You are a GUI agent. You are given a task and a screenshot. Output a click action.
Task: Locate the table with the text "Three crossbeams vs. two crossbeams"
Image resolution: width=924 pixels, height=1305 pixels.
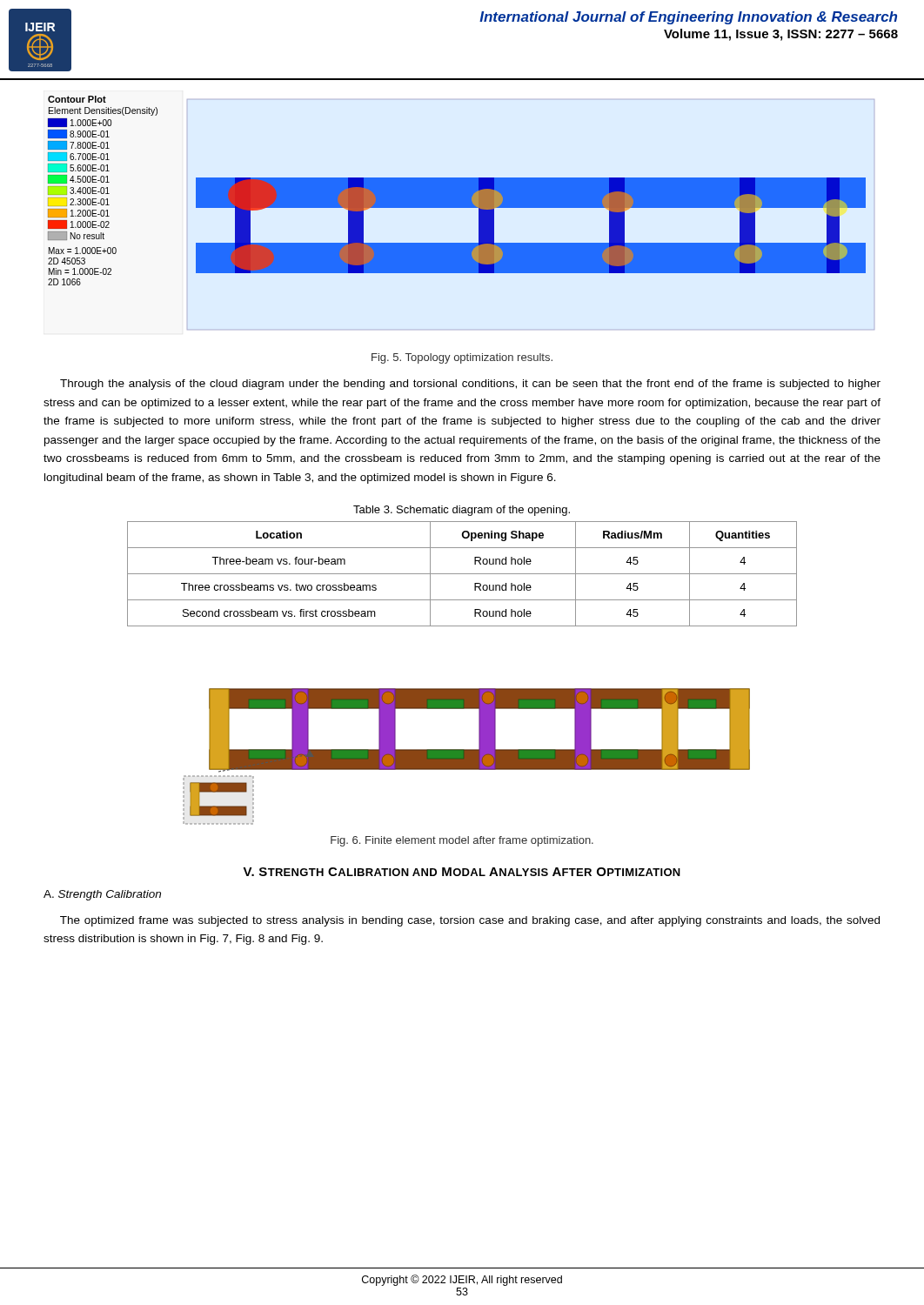pyautogui.click(x=462, y=573)
